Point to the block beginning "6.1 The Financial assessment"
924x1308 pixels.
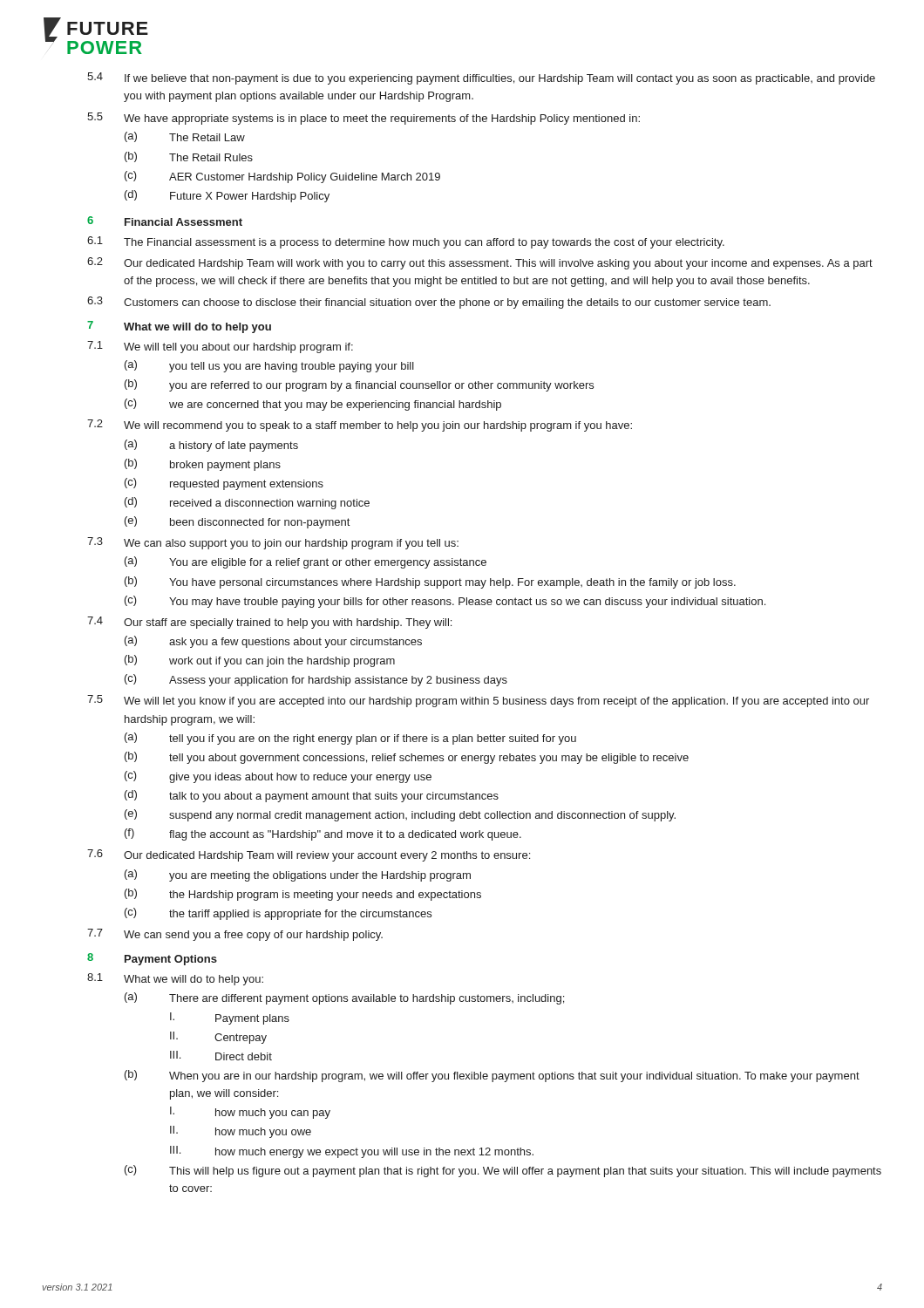click(x=485, y=243)
